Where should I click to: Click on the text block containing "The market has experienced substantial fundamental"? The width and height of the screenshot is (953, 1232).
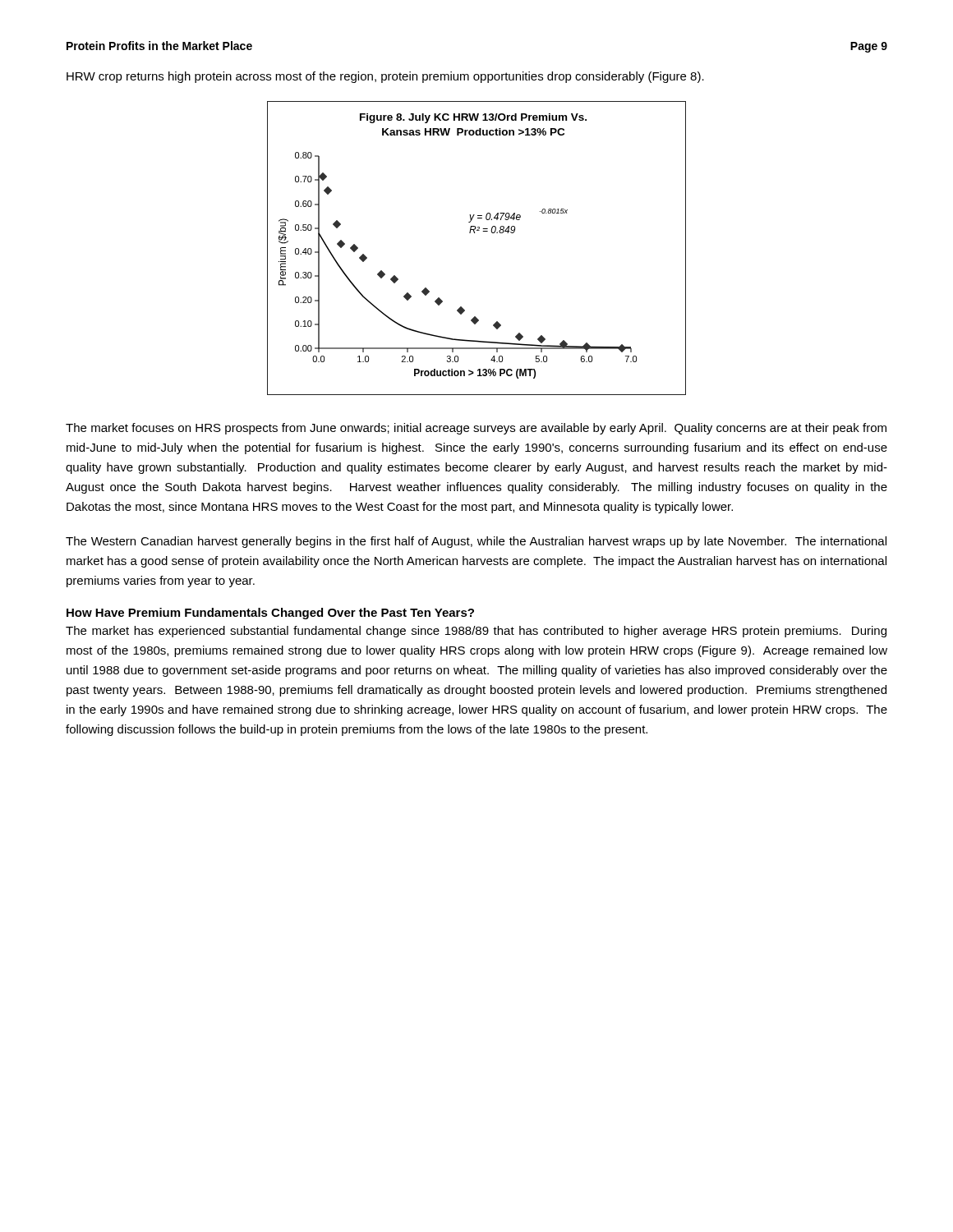[x=476, y=680]
